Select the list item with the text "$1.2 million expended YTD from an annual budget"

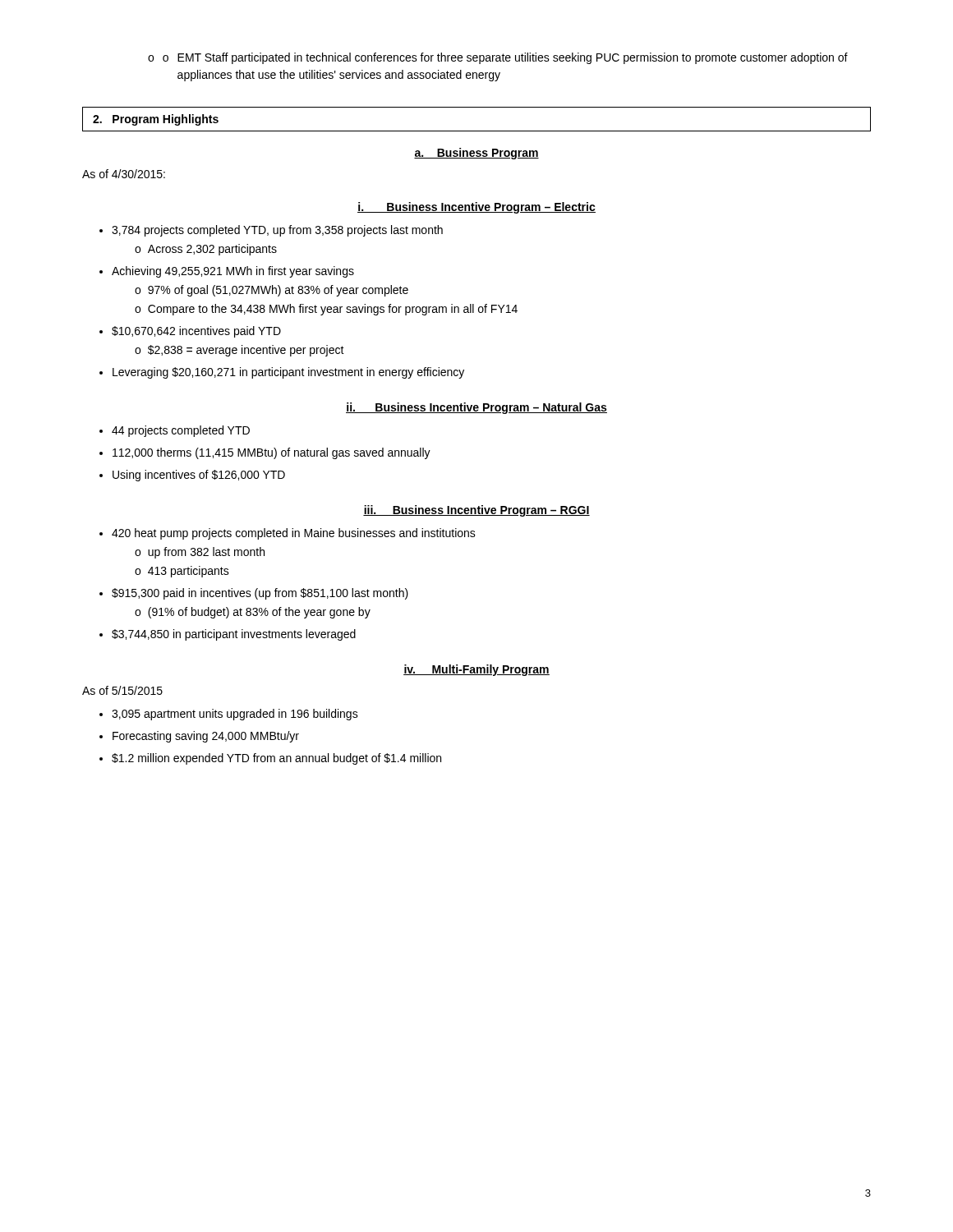270,759
